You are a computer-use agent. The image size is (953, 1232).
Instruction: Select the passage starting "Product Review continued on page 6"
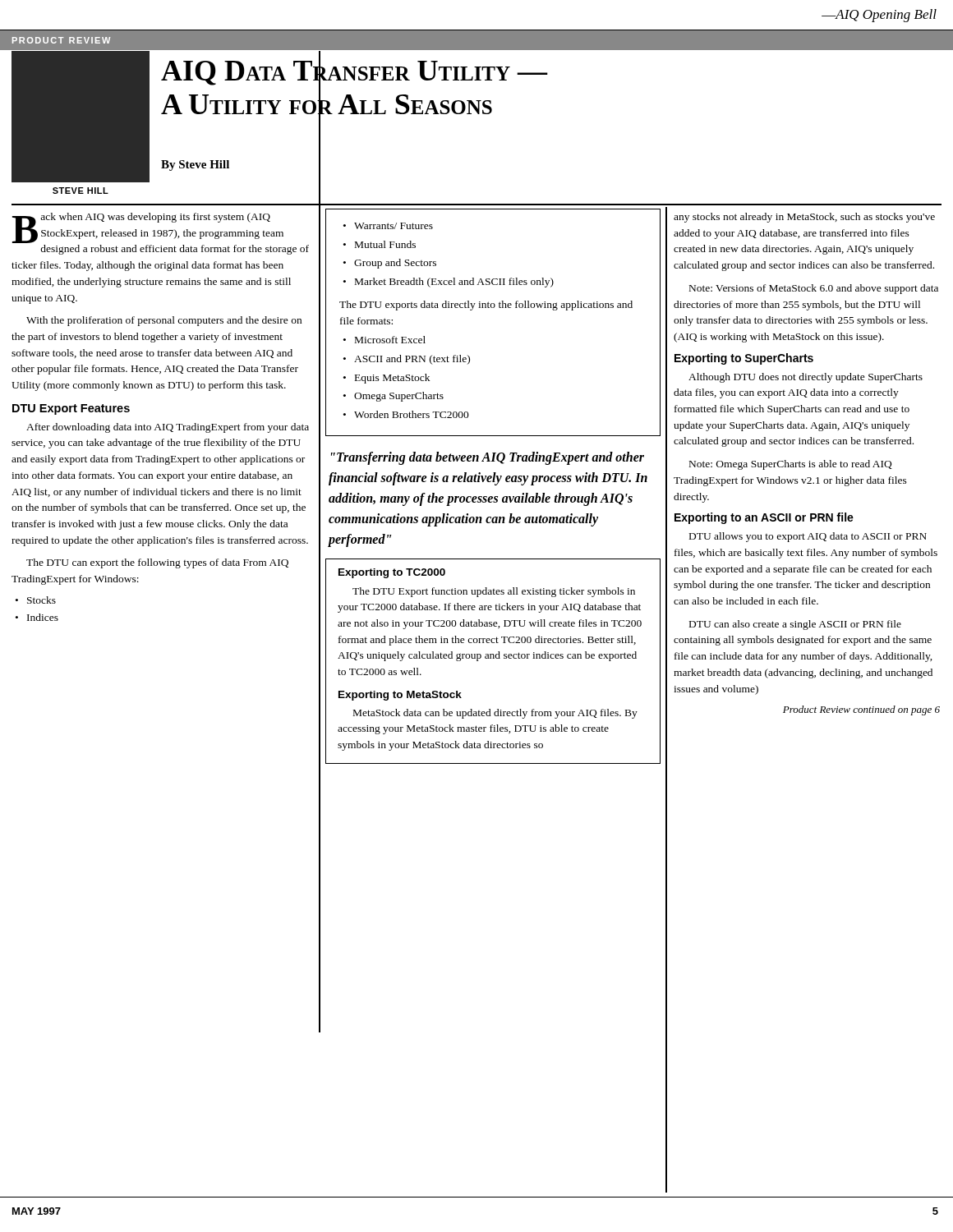tap(861, 710)
